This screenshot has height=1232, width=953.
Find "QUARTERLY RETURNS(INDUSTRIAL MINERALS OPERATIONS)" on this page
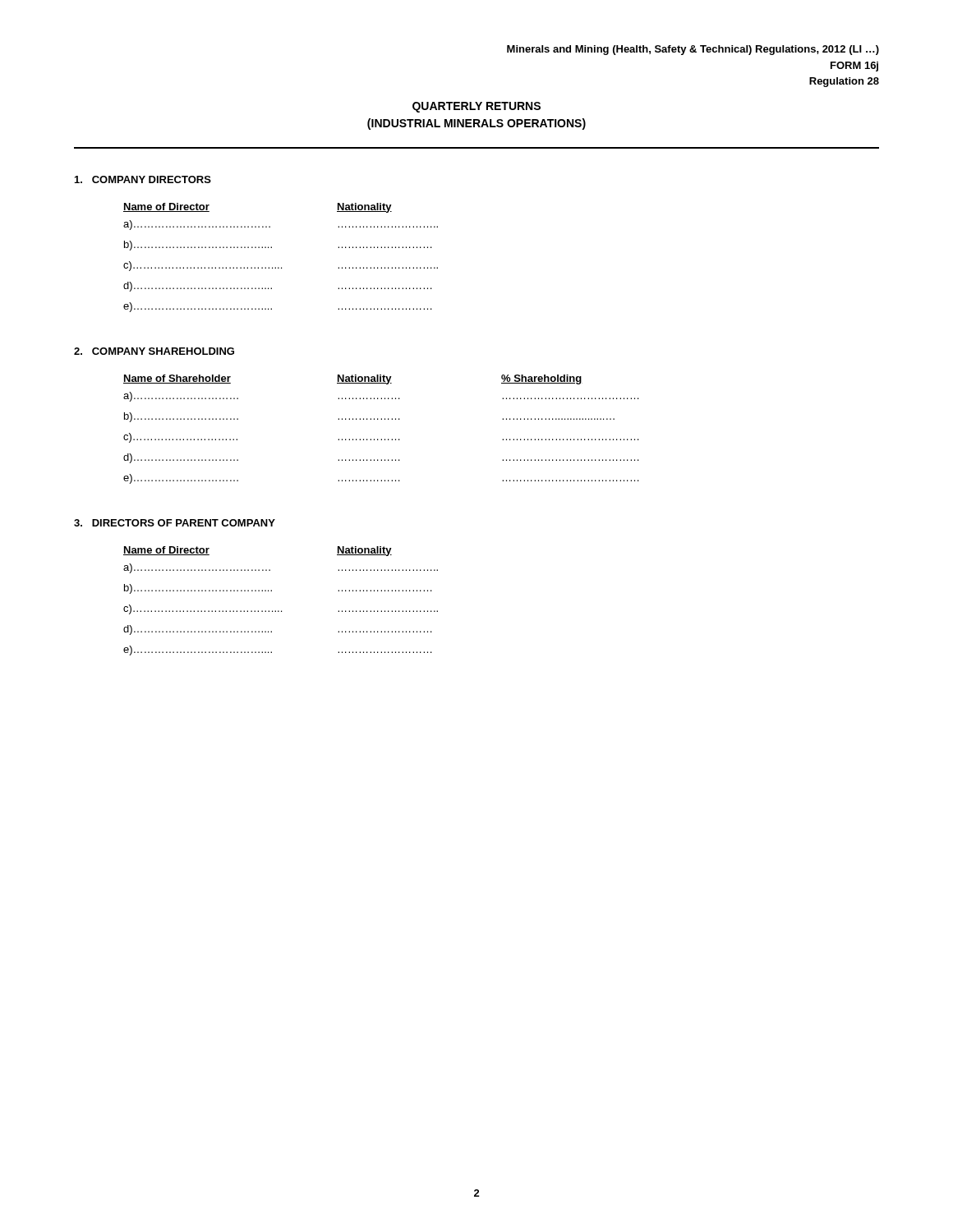[x=476, y=114]
